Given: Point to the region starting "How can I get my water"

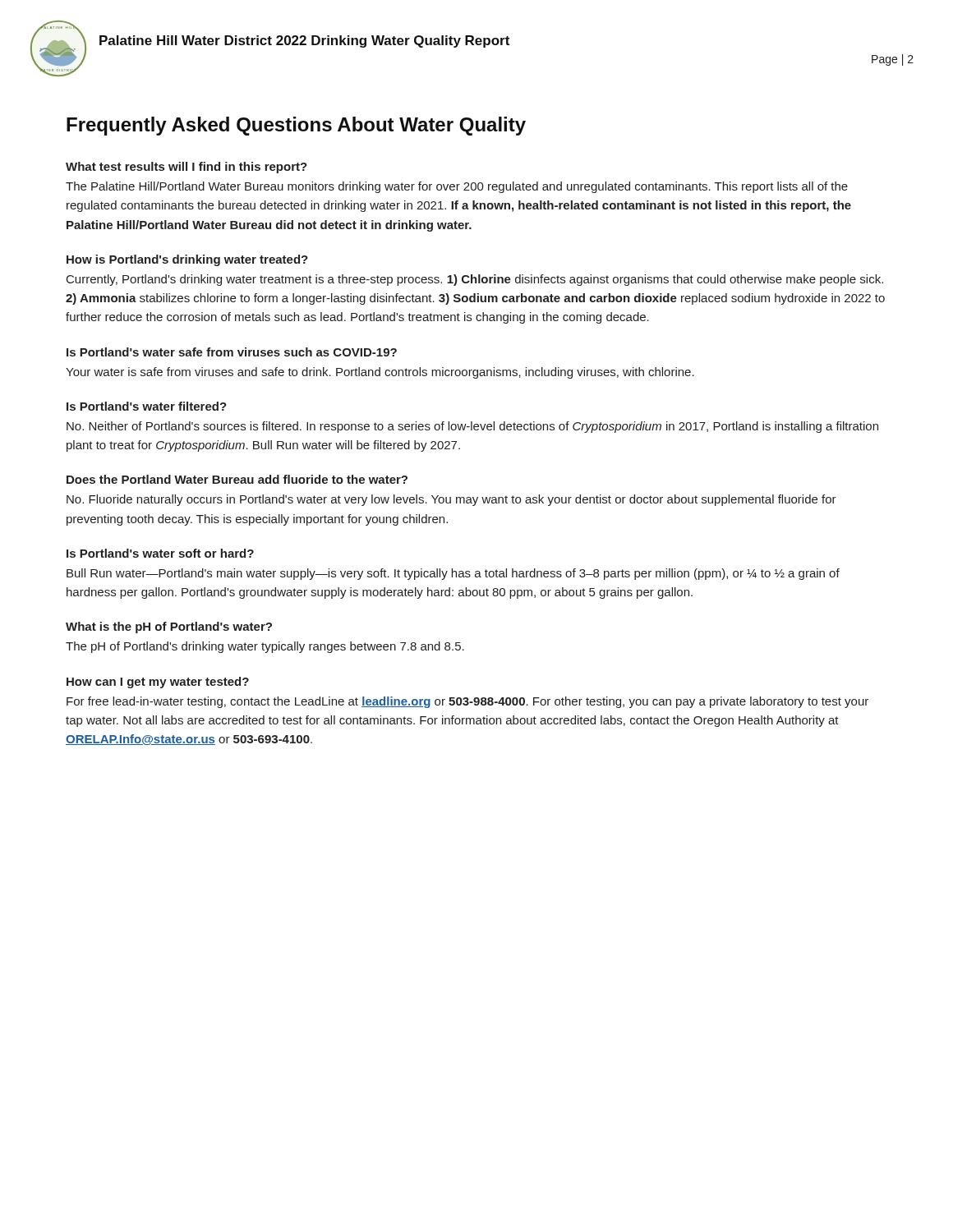Looking at the screenshot, I should coord(157,681).
